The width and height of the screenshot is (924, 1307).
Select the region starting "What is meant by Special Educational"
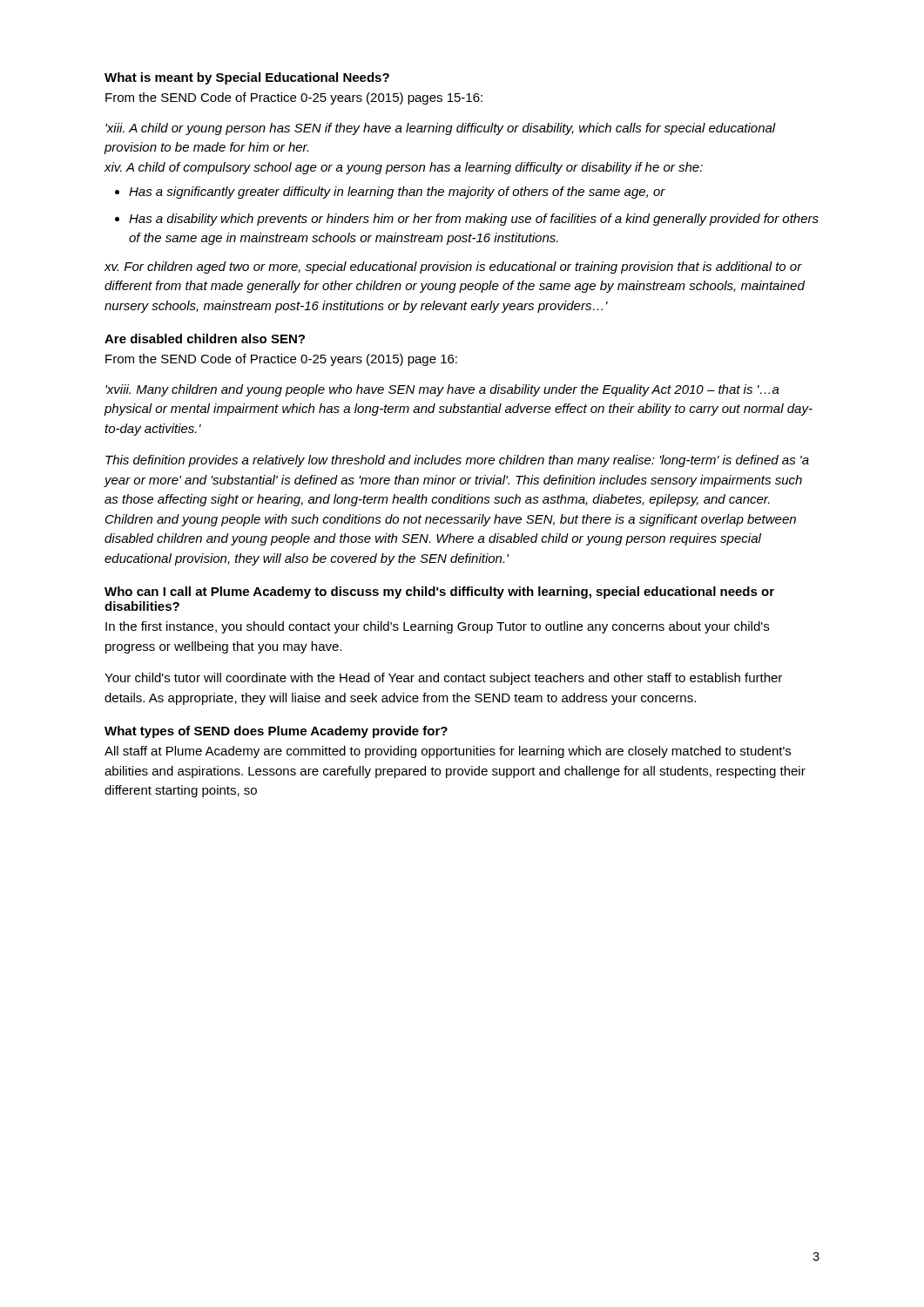pyautogui.click(x=247, y=77)
